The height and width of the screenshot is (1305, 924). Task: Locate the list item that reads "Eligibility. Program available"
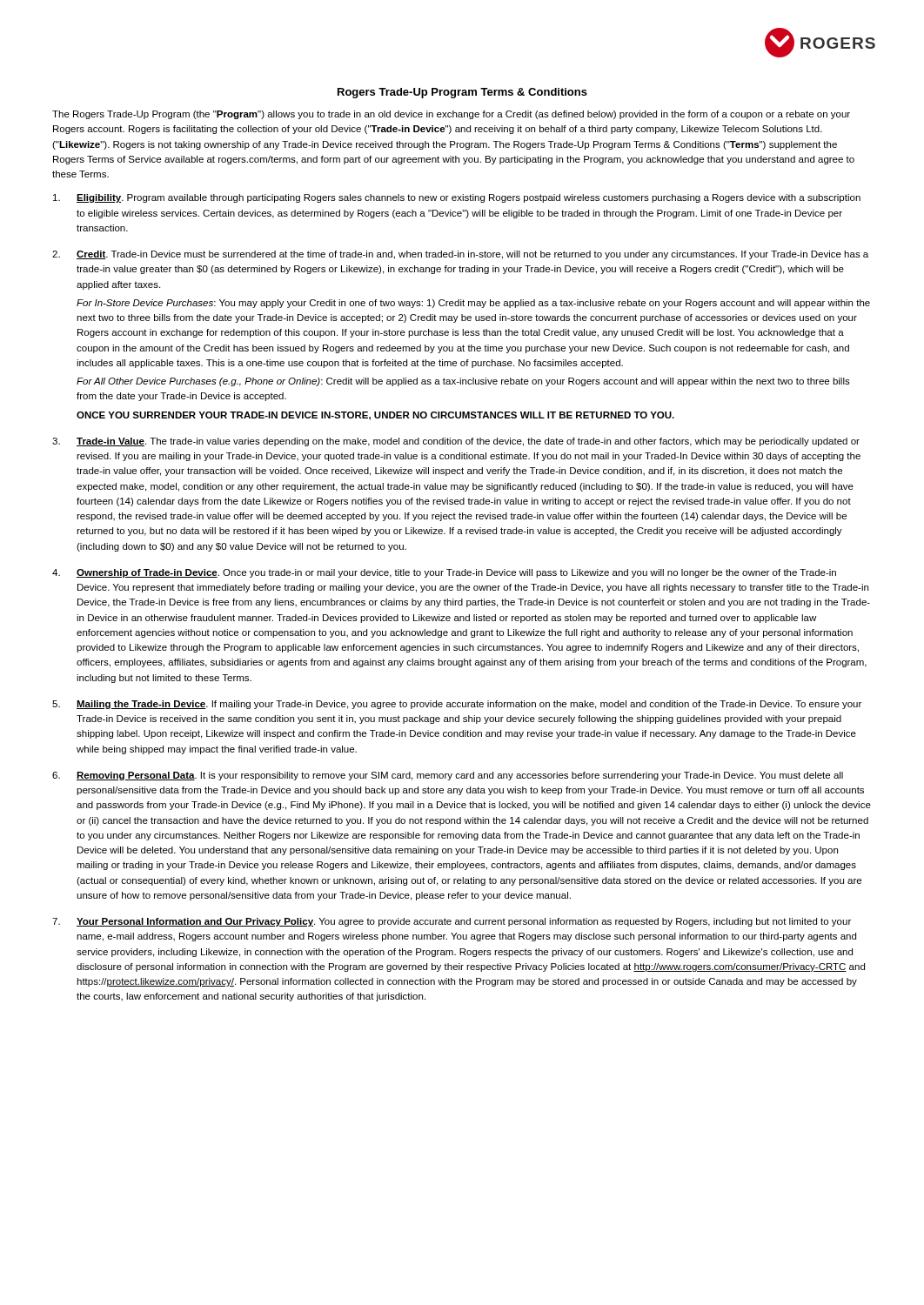(x=462, y=215)
